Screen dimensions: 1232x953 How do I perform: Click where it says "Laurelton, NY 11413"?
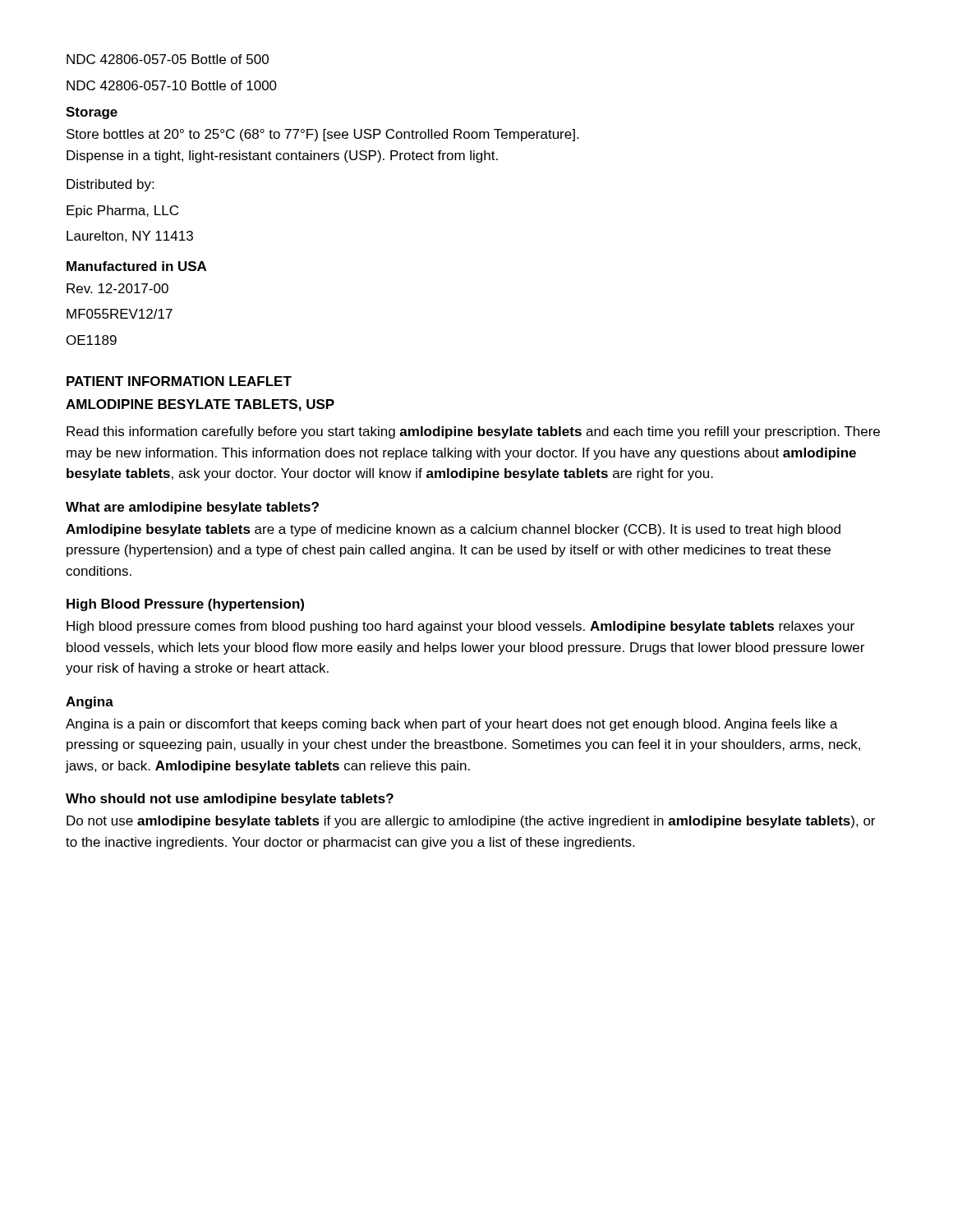tap(130, 236)
